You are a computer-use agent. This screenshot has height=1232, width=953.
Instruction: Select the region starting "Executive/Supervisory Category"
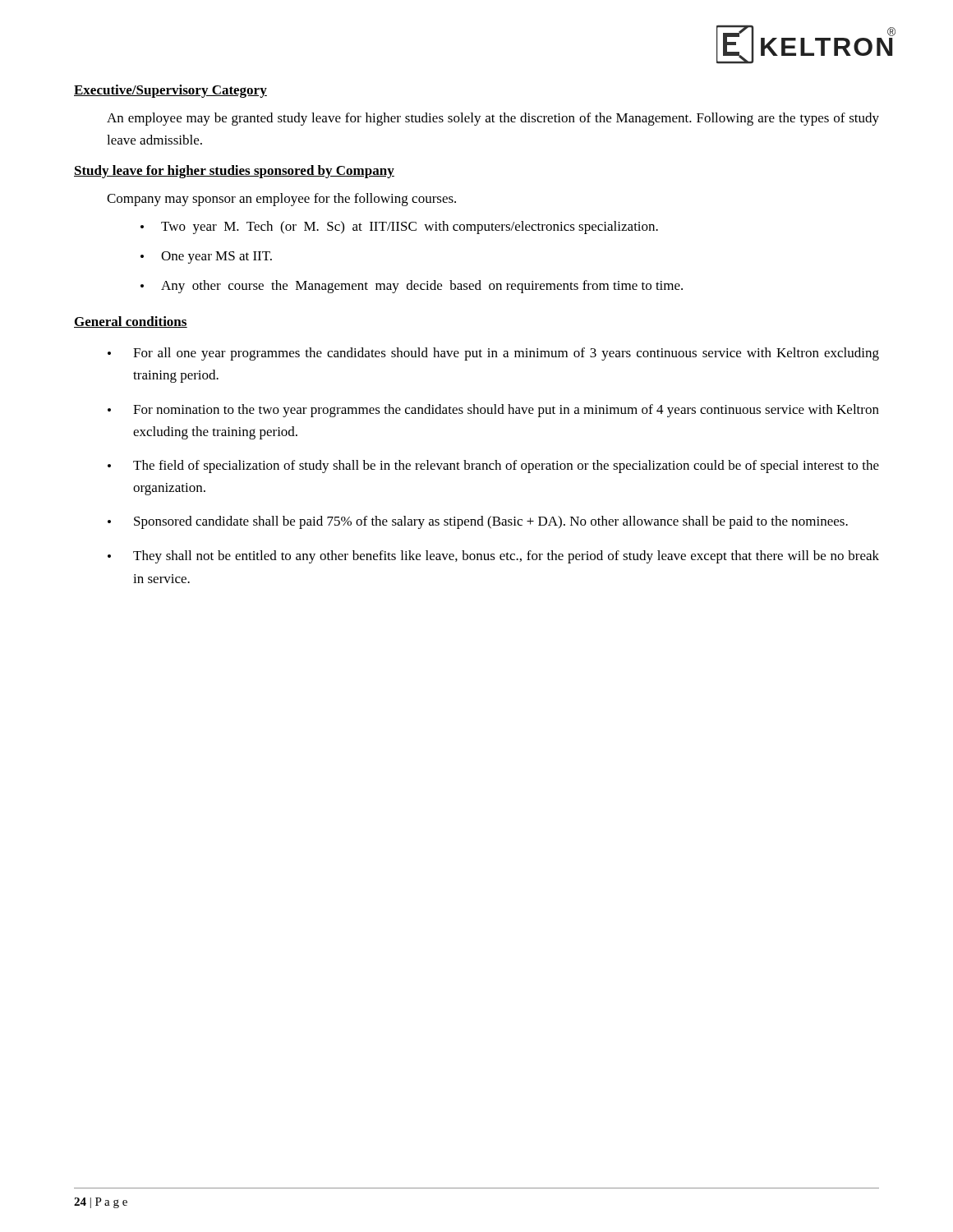click(x=170, y=90)
